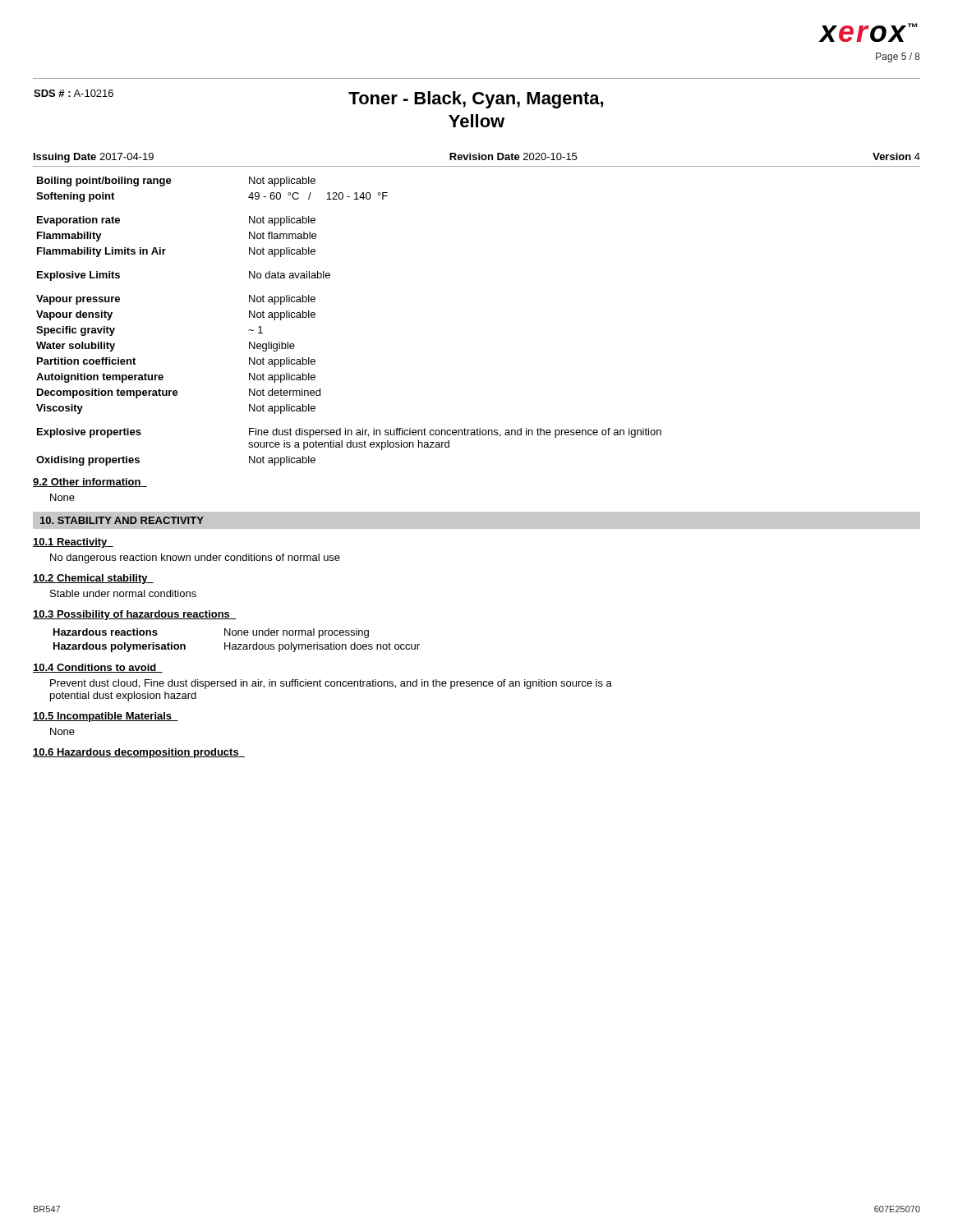Navigate to the element starting "Prevent dust cloud, Fine"
The height and width of the screenshot is (1232, 953).
coord(331,689)
